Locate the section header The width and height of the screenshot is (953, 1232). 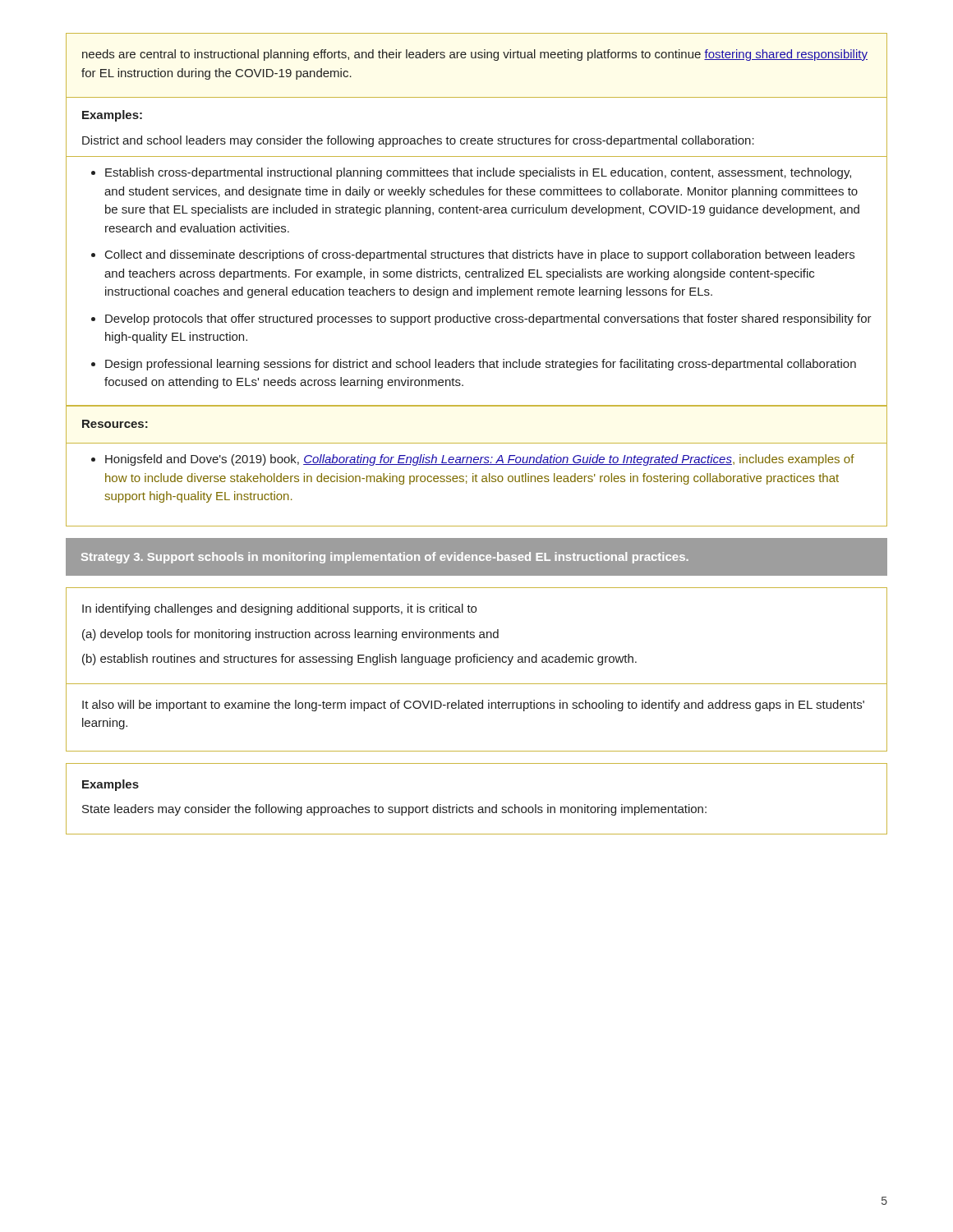pos(476,557)
